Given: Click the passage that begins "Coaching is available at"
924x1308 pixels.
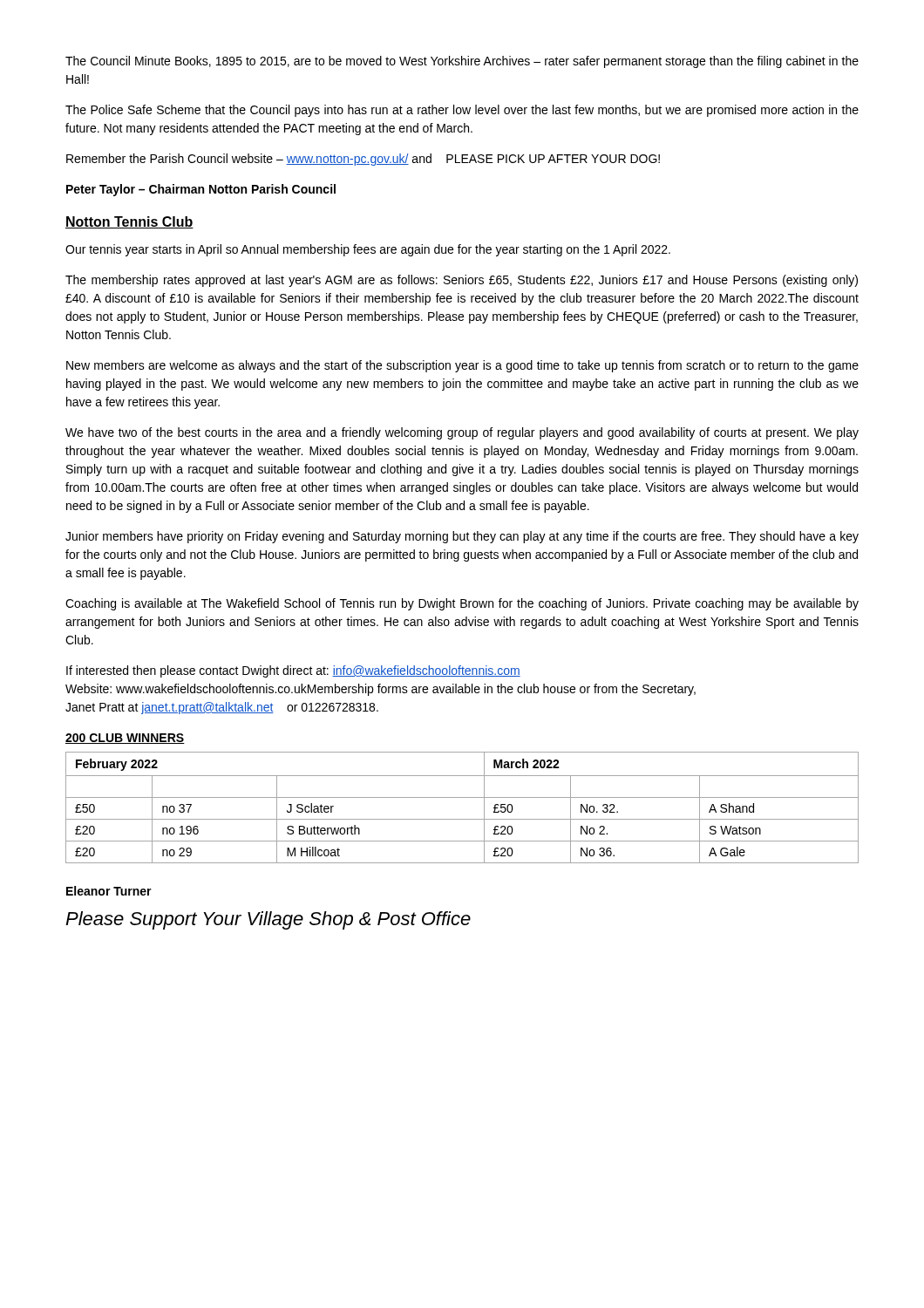Looking at the screenshot, I should tap(462, 622).
